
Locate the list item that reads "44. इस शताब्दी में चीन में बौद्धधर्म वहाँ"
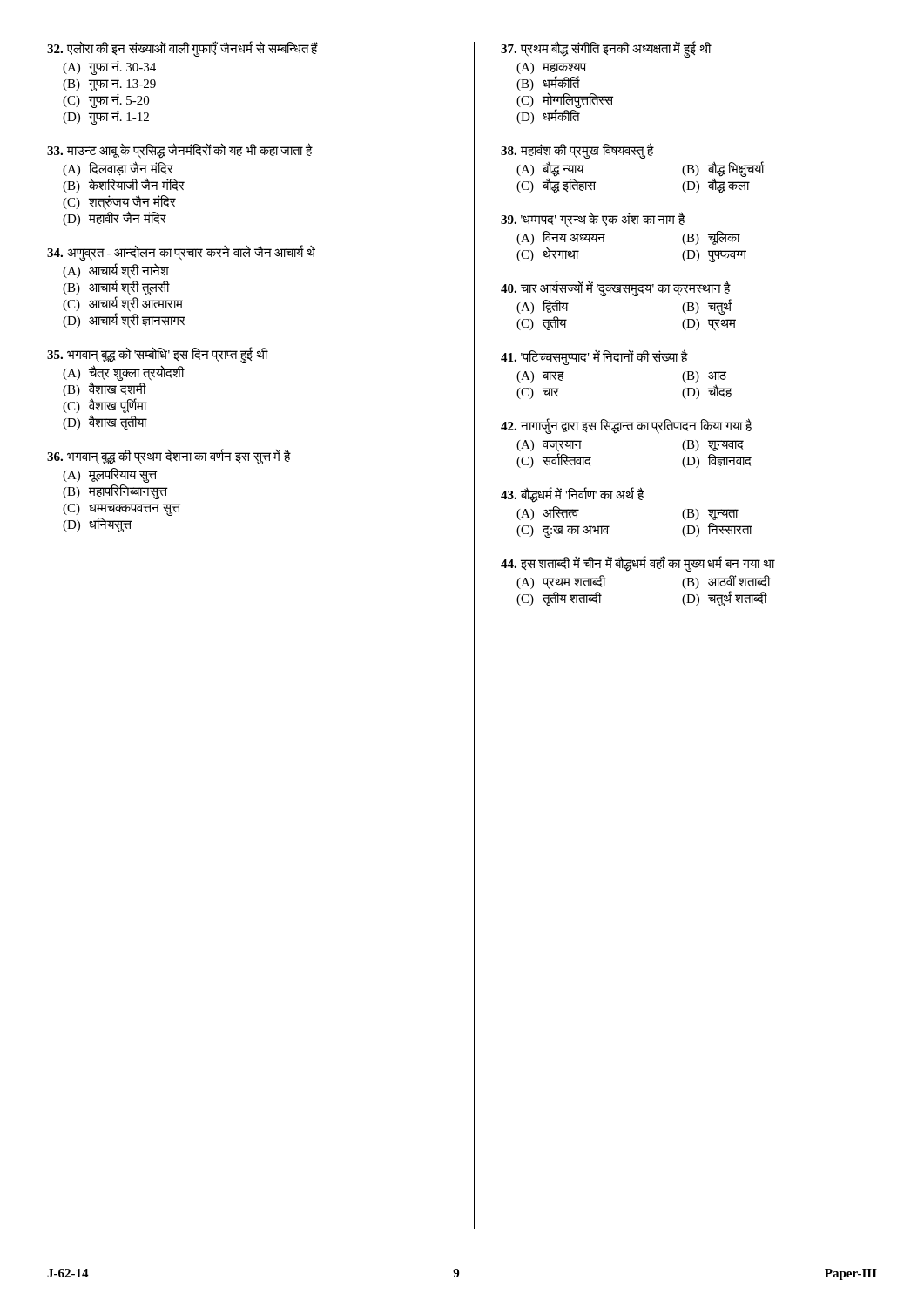click(689, 582)
